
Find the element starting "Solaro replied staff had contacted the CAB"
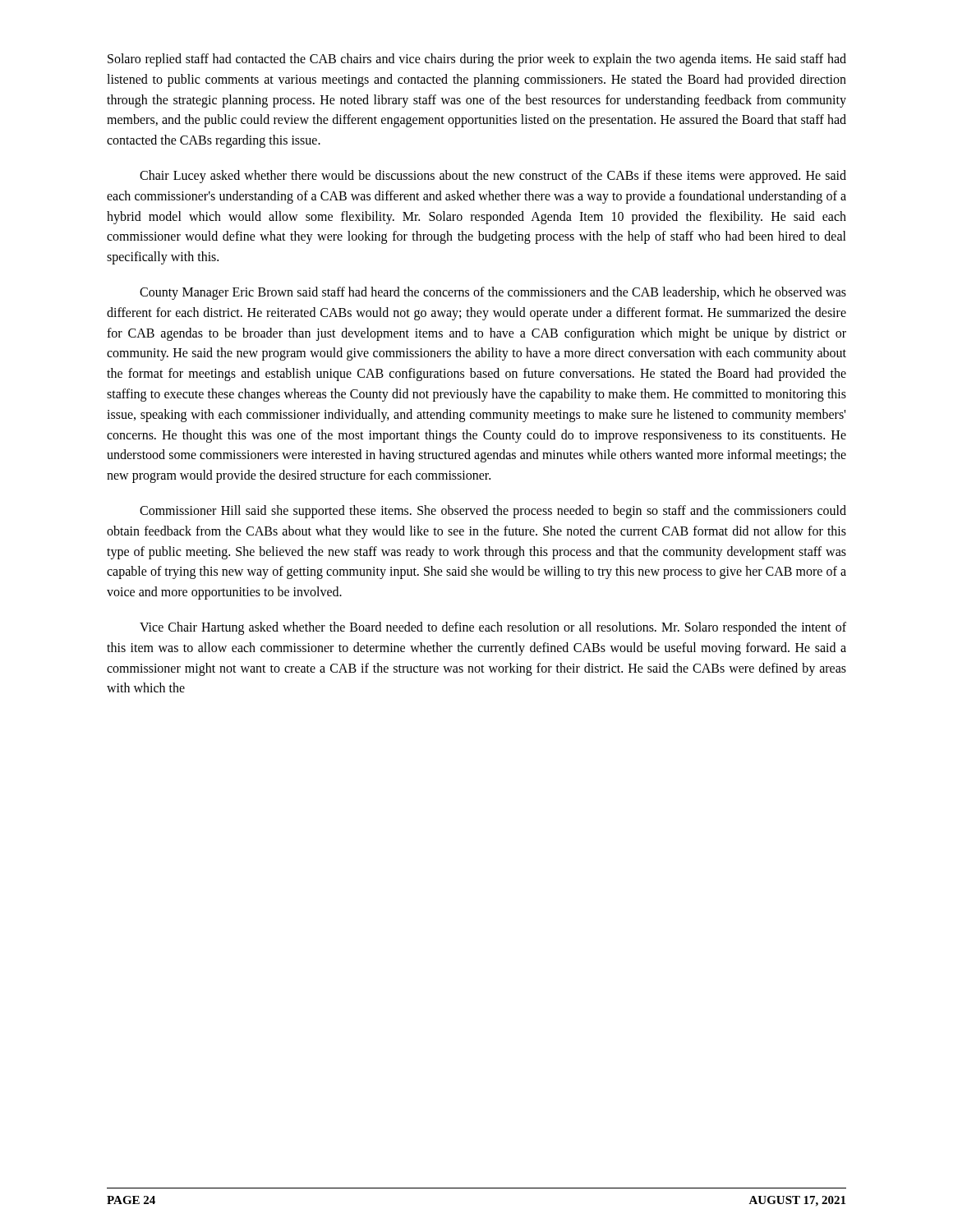click(476, 100)
